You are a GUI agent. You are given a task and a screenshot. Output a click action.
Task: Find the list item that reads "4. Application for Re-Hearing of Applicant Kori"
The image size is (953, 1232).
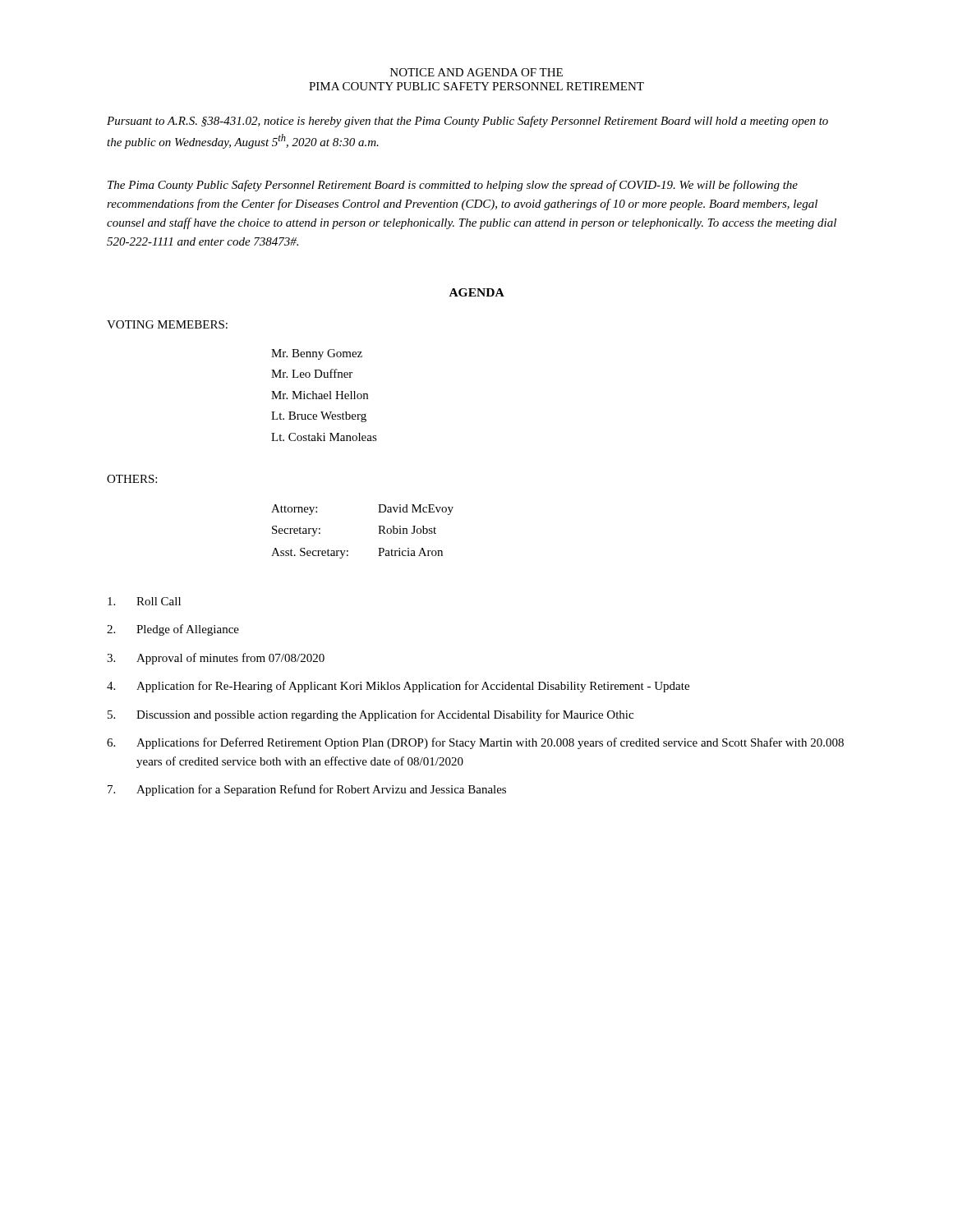pyautogui.click(x=398, y=686)
